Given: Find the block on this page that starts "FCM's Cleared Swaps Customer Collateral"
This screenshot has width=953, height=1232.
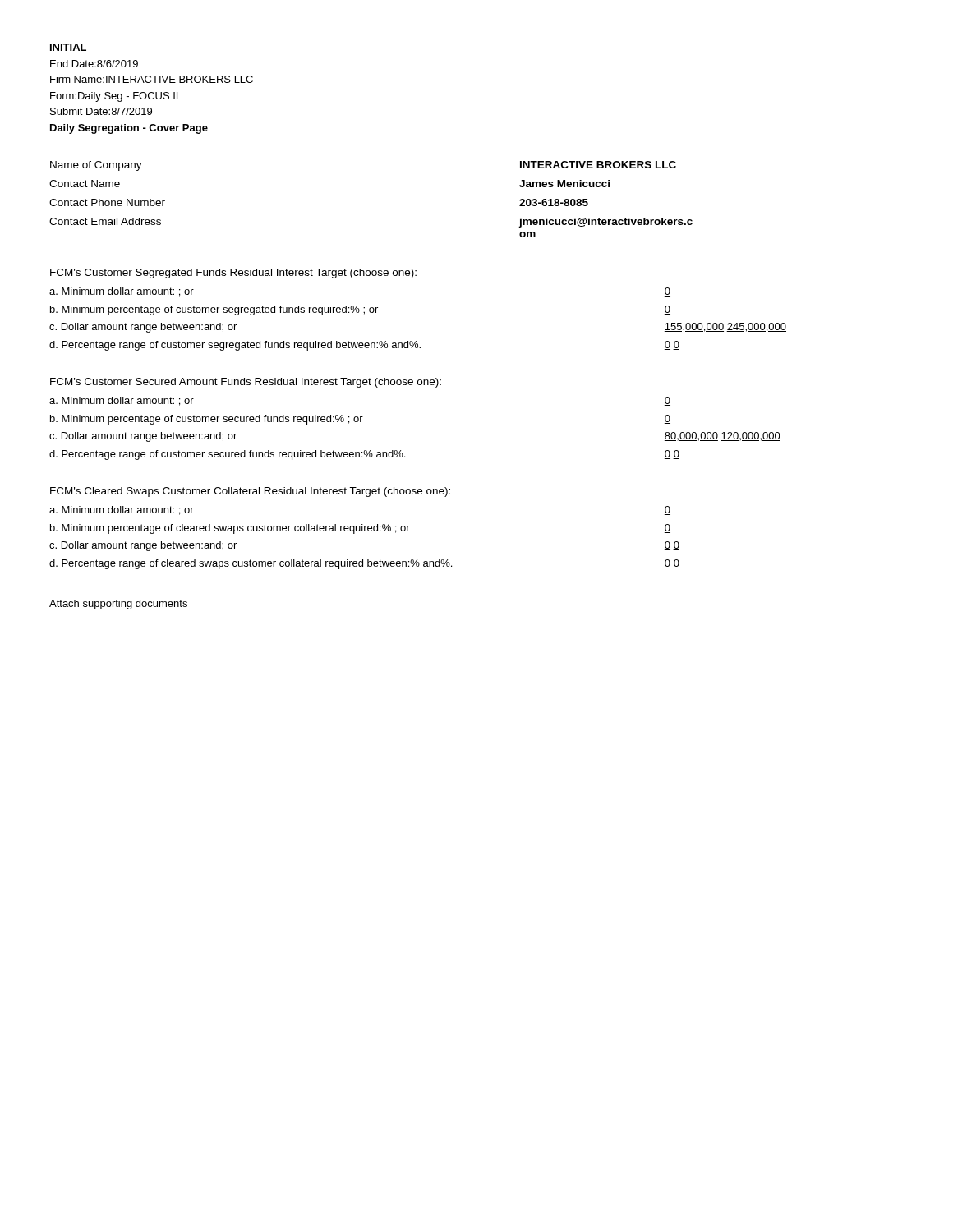Looking at the screenshot, I should tap(250, 491).
